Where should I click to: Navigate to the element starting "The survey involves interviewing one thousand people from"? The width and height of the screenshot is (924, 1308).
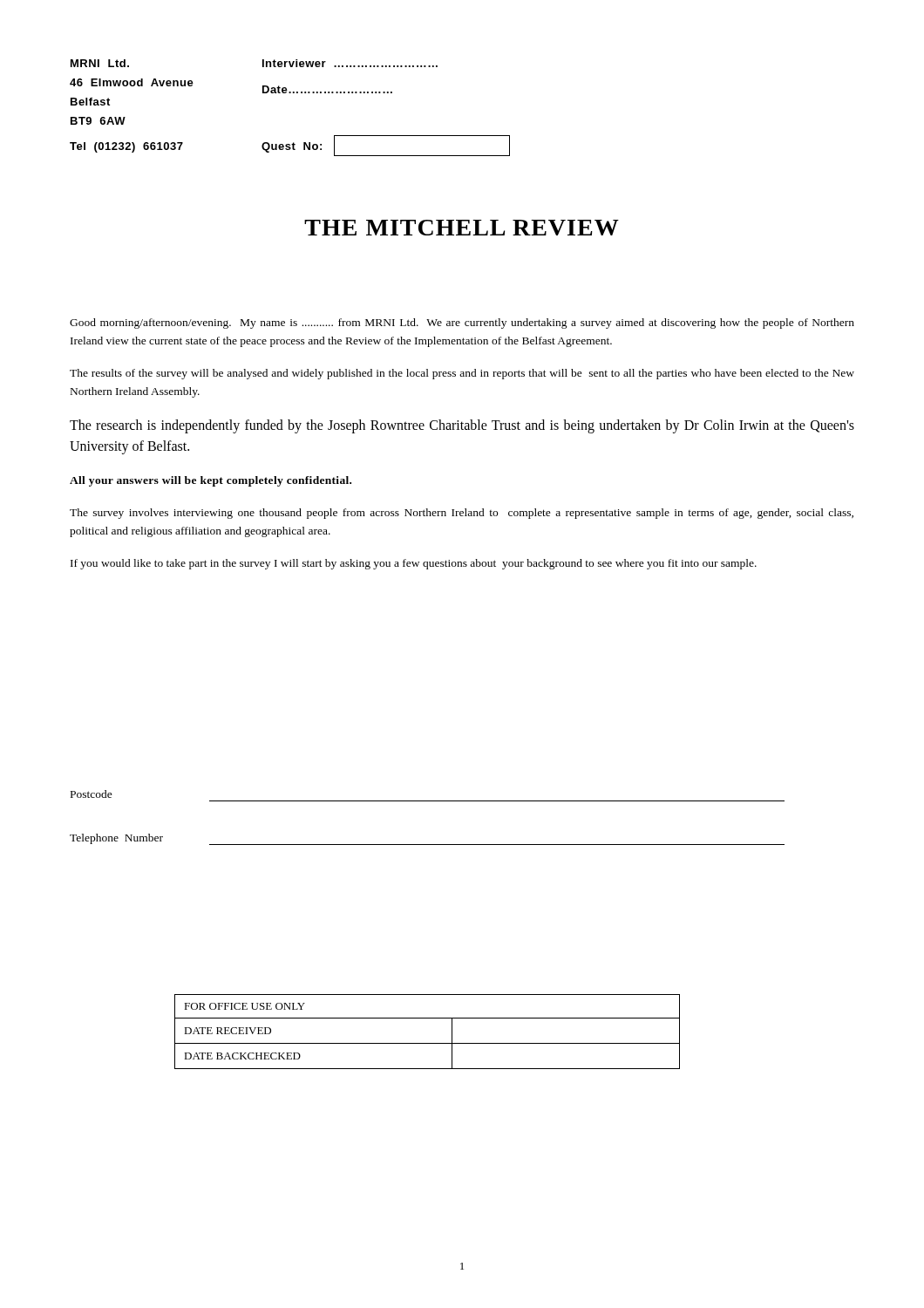click(462, 522)
